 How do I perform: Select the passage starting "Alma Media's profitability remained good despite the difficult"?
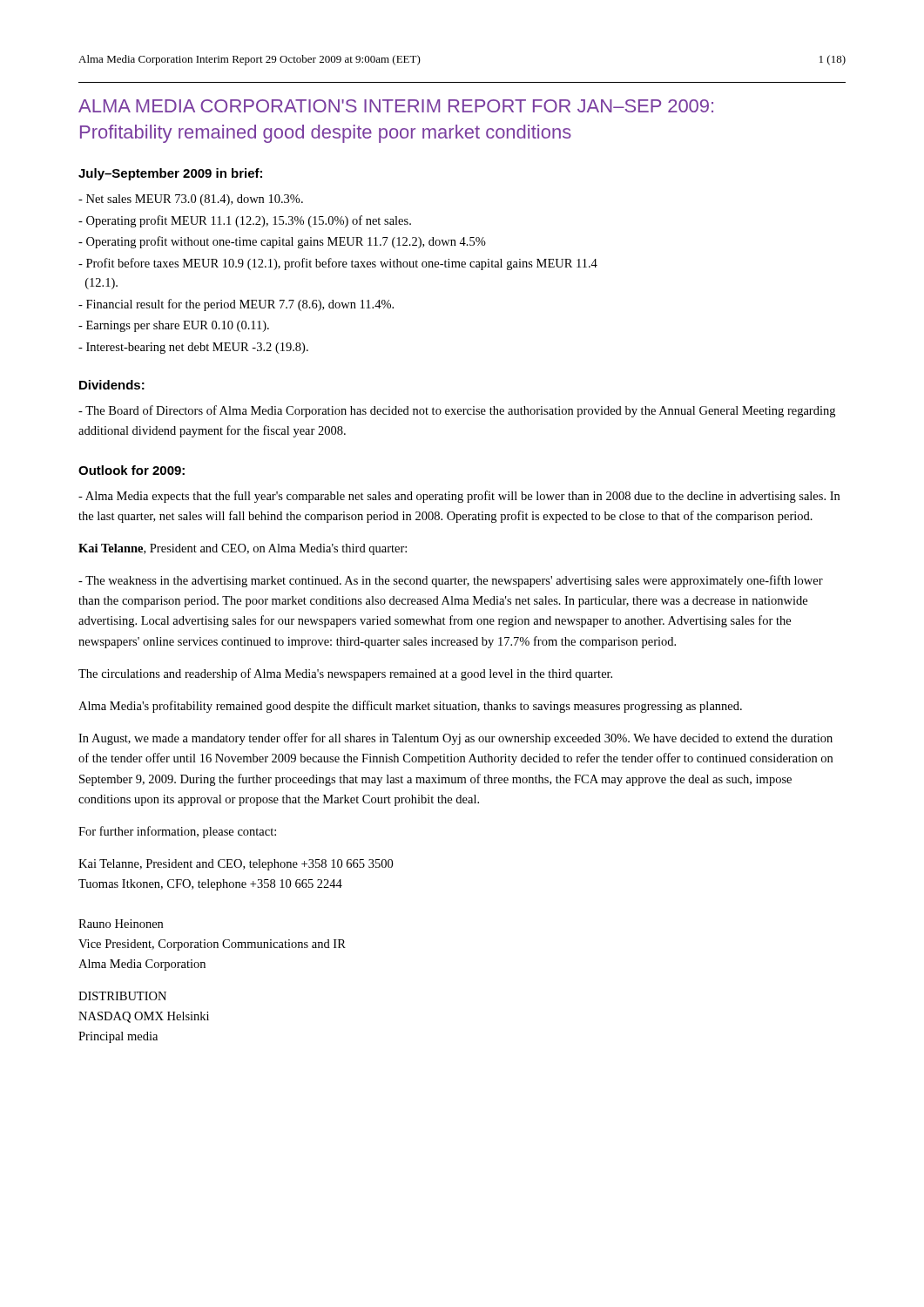[x=410, y=706]
